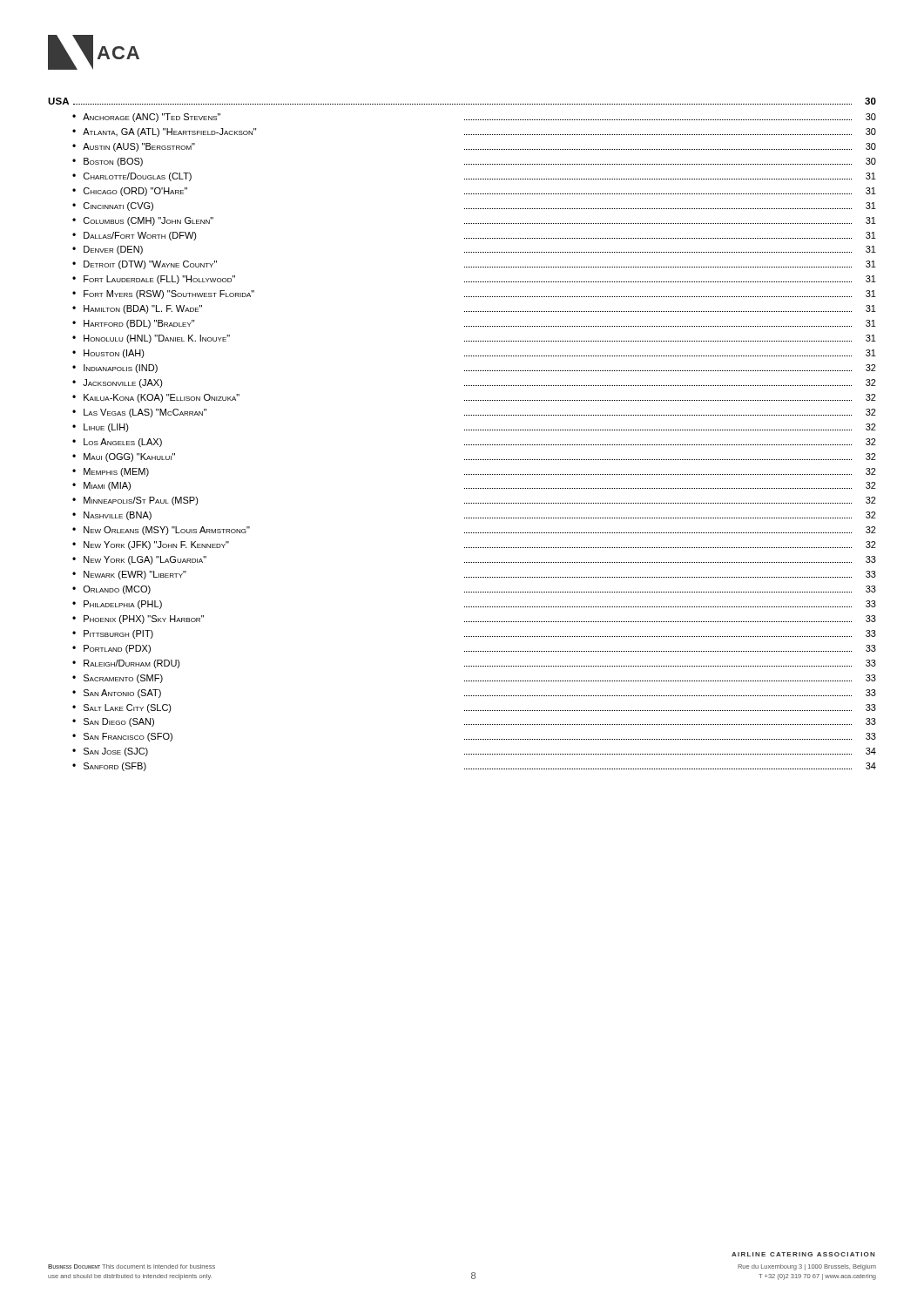The width and height of the screenshot is (924, 1307).
Task: Locate the list item with the text "• Orlando (MCO)"
Action: point(474,590)
